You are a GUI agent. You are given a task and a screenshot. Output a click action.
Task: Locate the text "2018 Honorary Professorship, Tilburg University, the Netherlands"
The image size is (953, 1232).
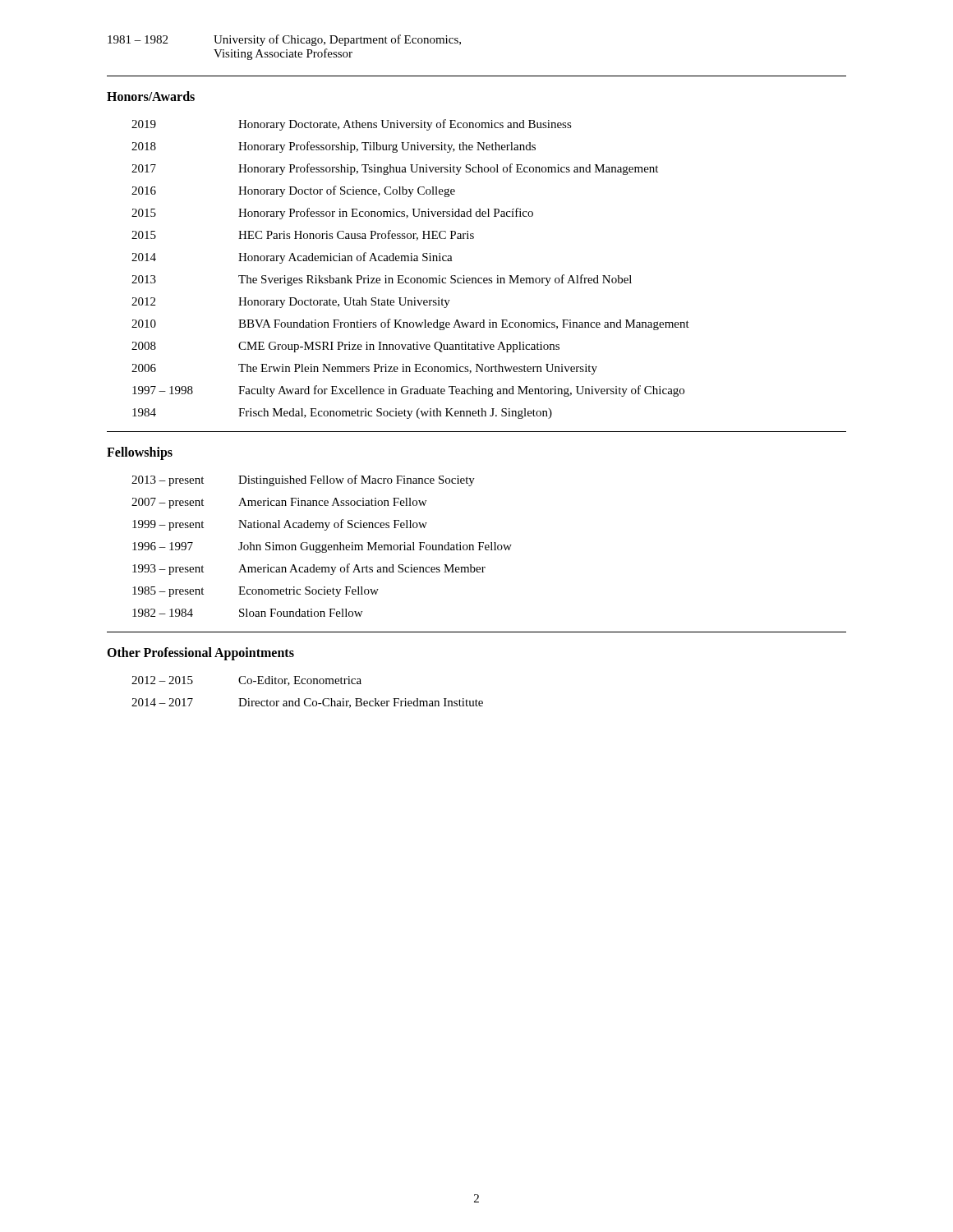pos(476,147)
